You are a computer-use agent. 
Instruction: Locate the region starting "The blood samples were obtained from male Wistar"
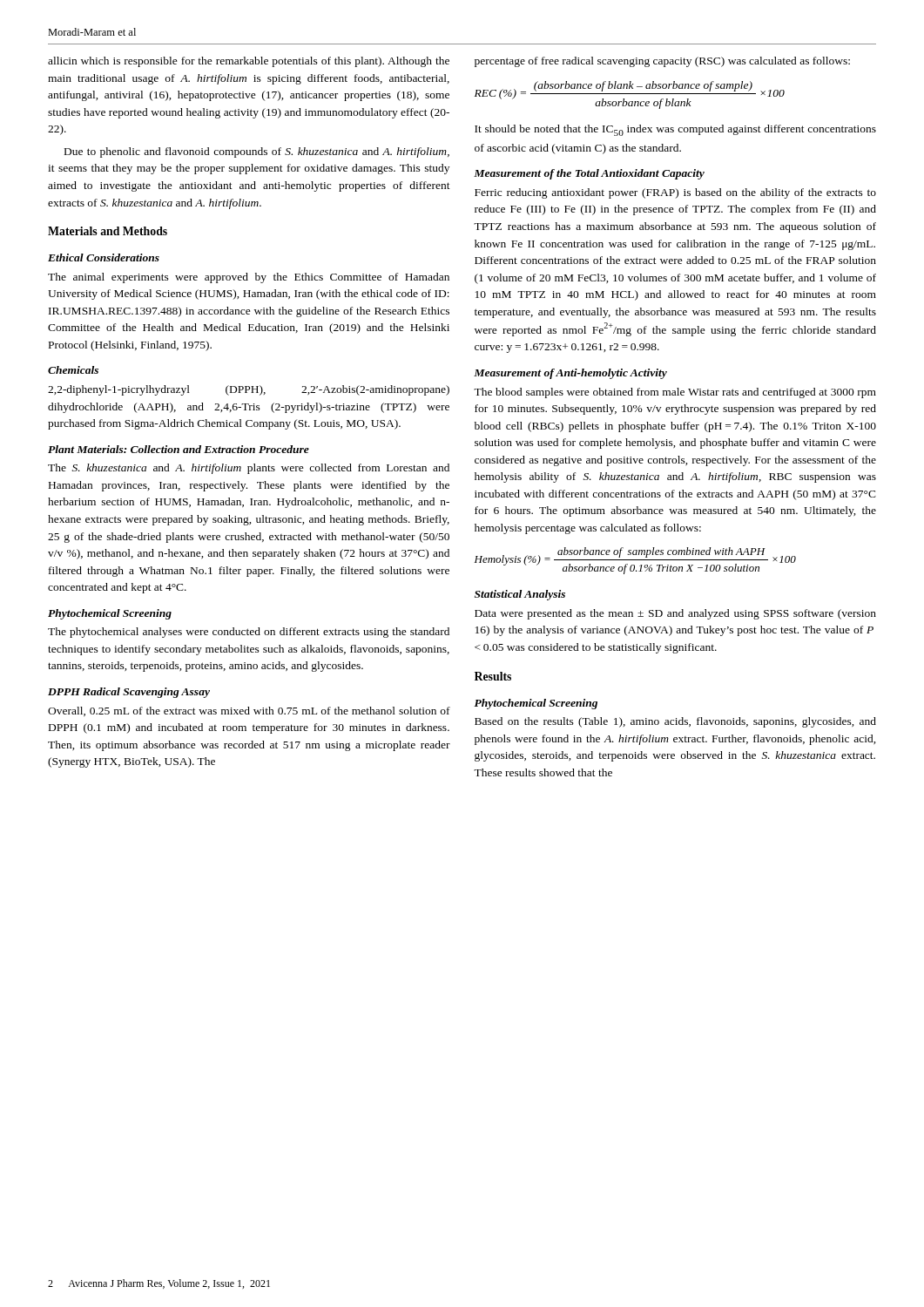[x=675, y=460]
